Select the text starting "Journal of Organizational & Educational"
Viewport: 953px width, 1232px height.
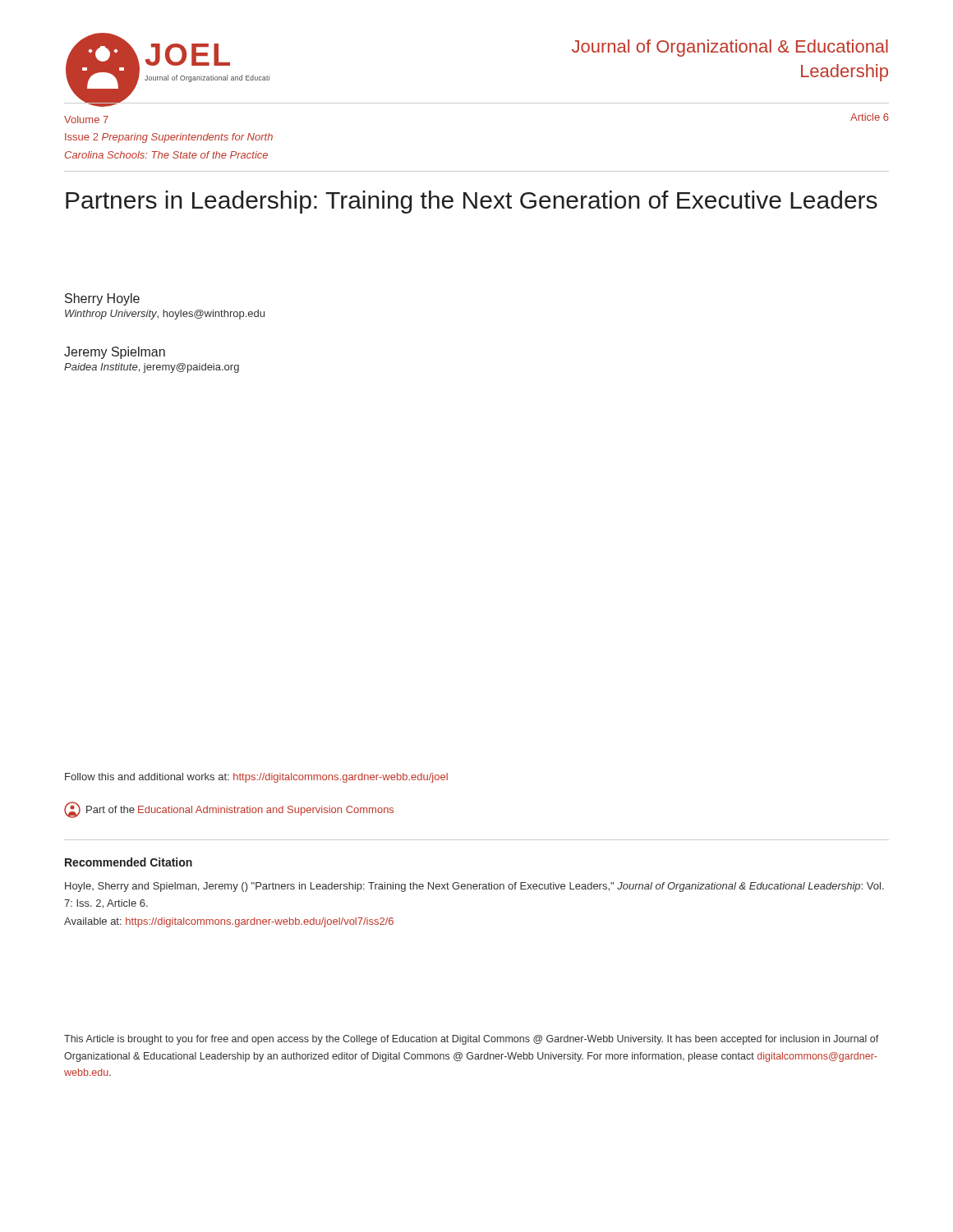pyautogui.click(x=592, y=59)
